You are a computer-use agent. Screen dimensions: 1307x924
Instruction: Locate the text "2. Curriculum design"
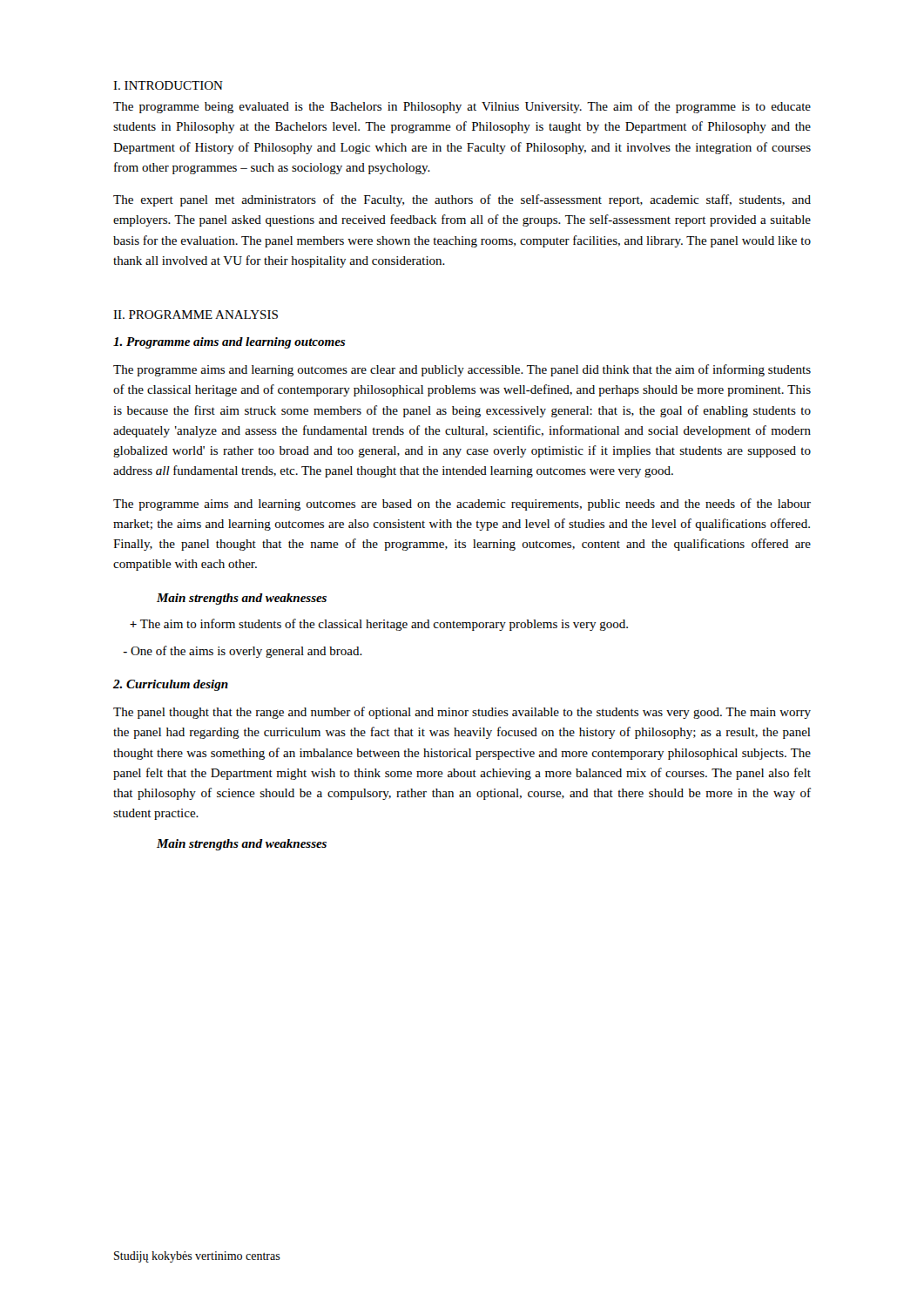[171, 684]
